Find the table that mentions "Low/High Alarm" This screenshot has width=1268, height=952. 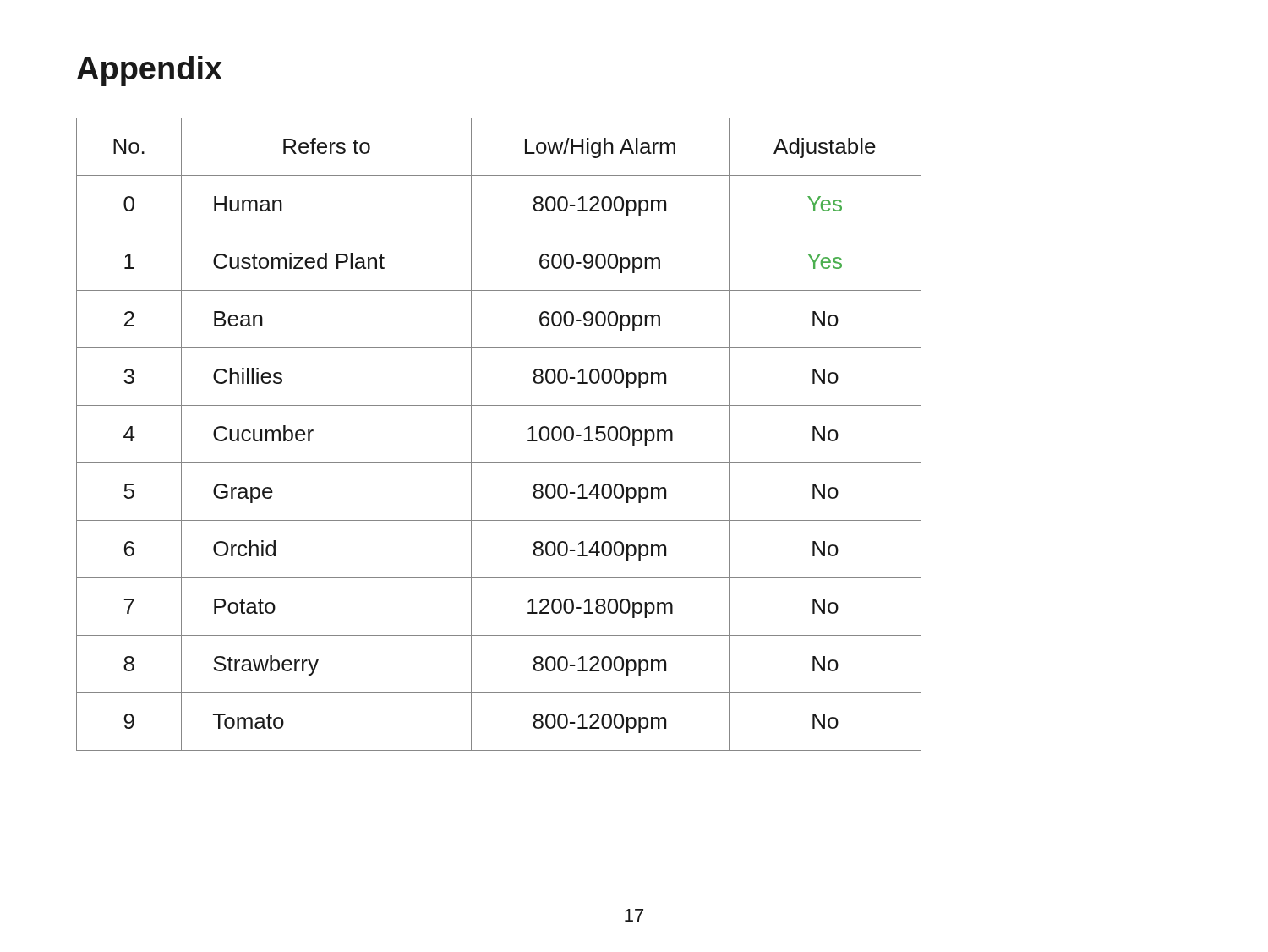[x=499, y=434]
